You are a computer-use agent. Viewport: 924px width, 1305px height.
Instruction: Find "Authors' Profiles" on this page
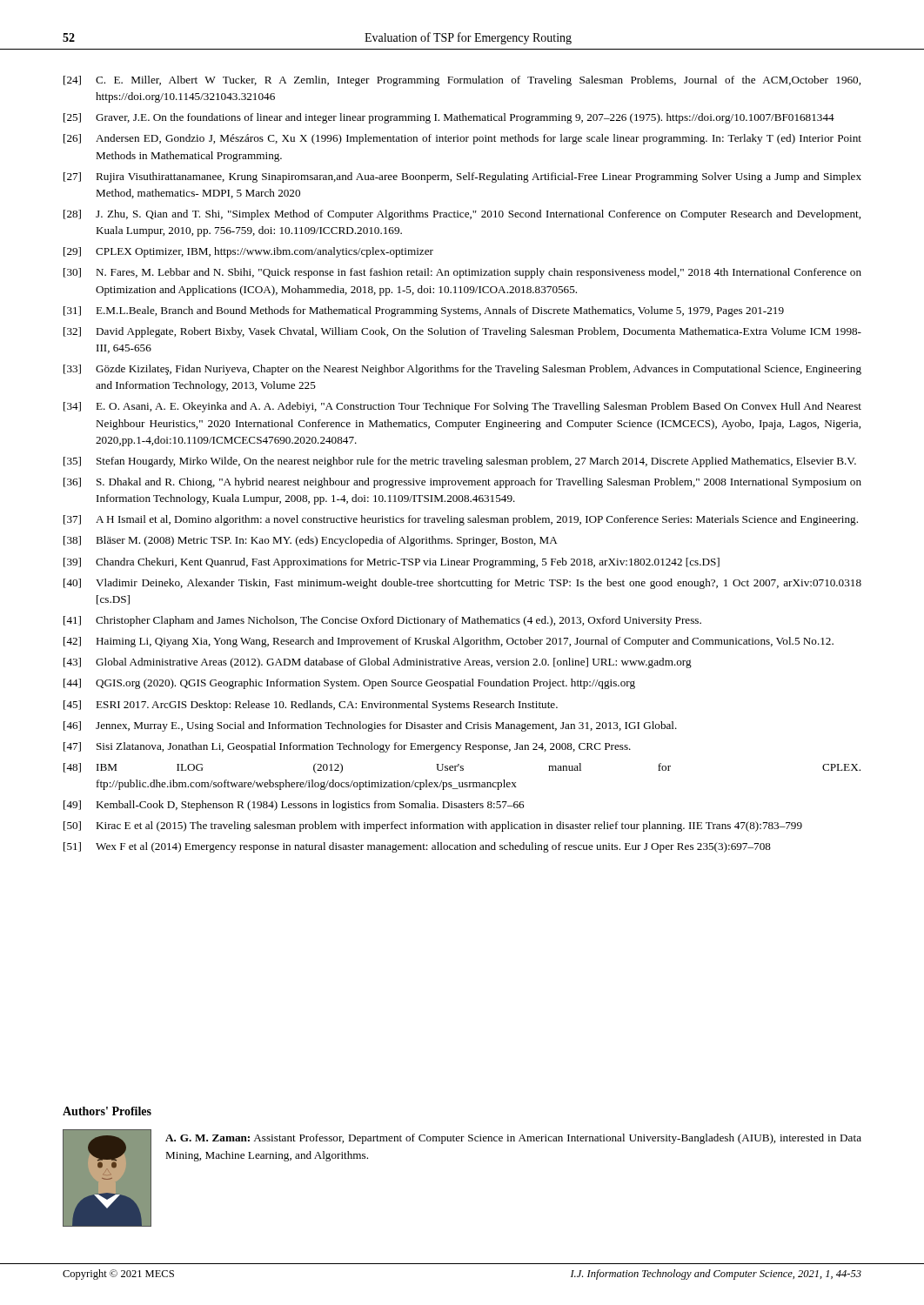107,1111
